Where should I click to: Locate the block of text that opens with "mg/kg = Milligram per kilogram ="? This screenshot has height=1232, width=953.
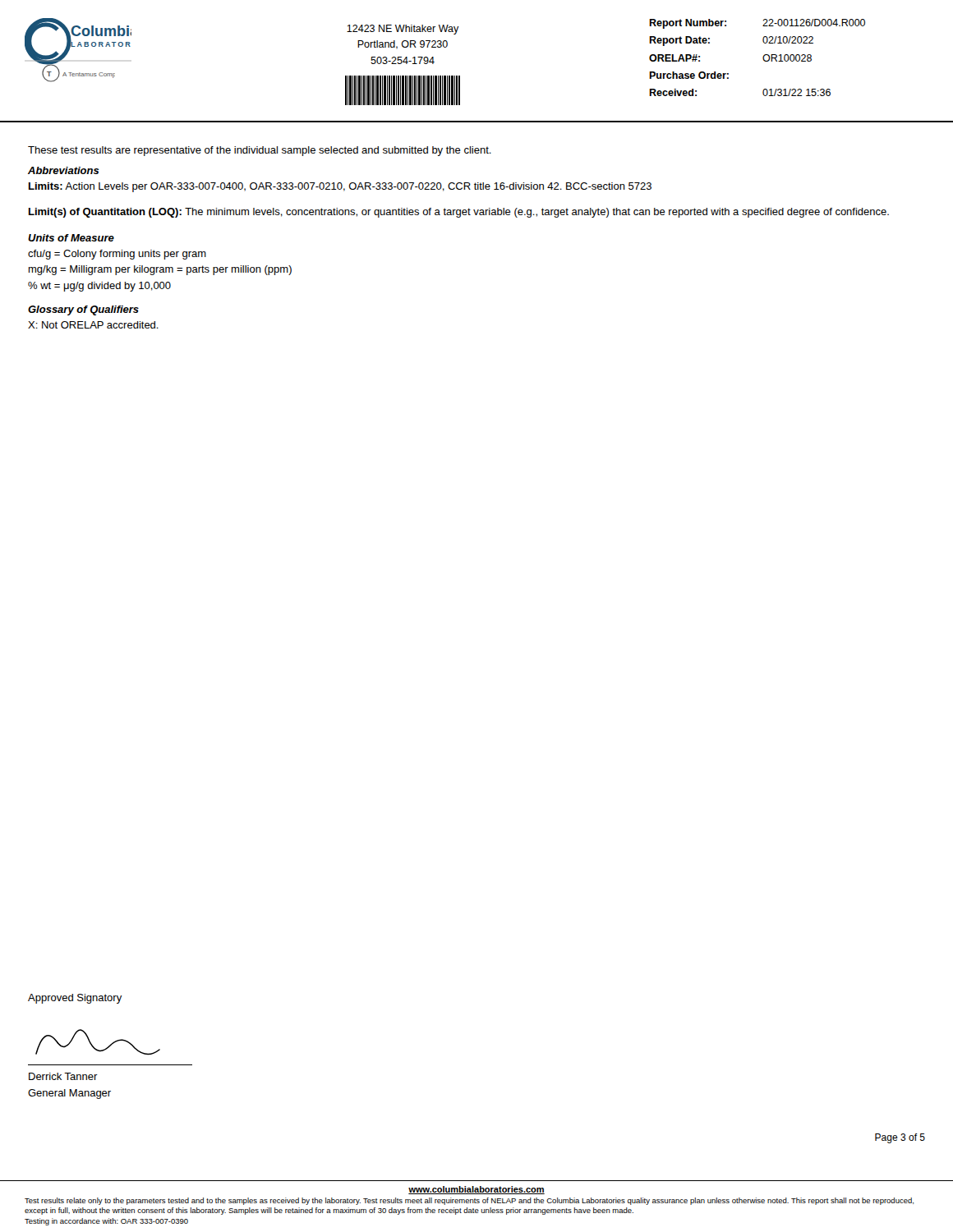coord(160,269)
